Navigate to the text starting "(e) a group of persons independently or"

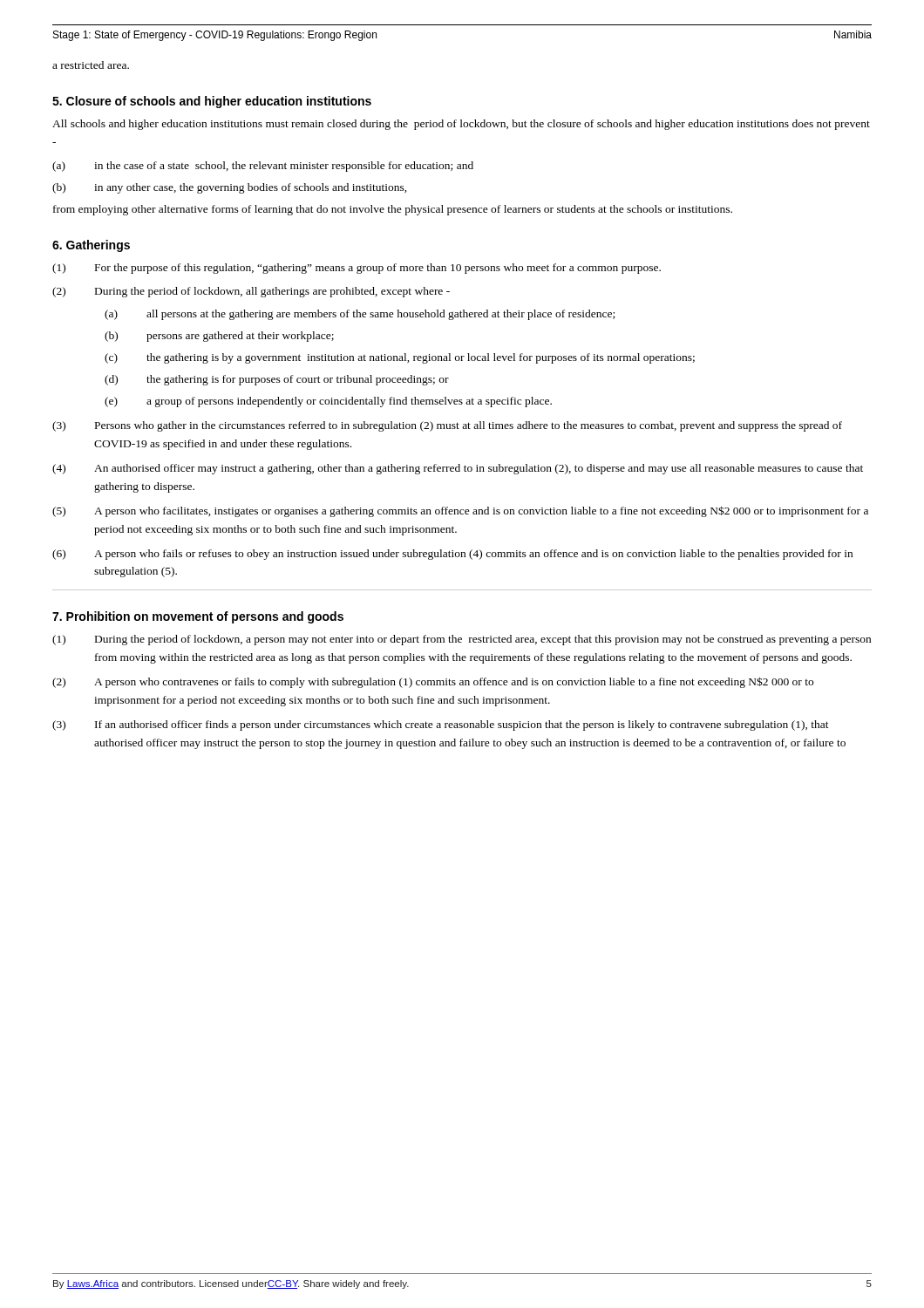329,402
